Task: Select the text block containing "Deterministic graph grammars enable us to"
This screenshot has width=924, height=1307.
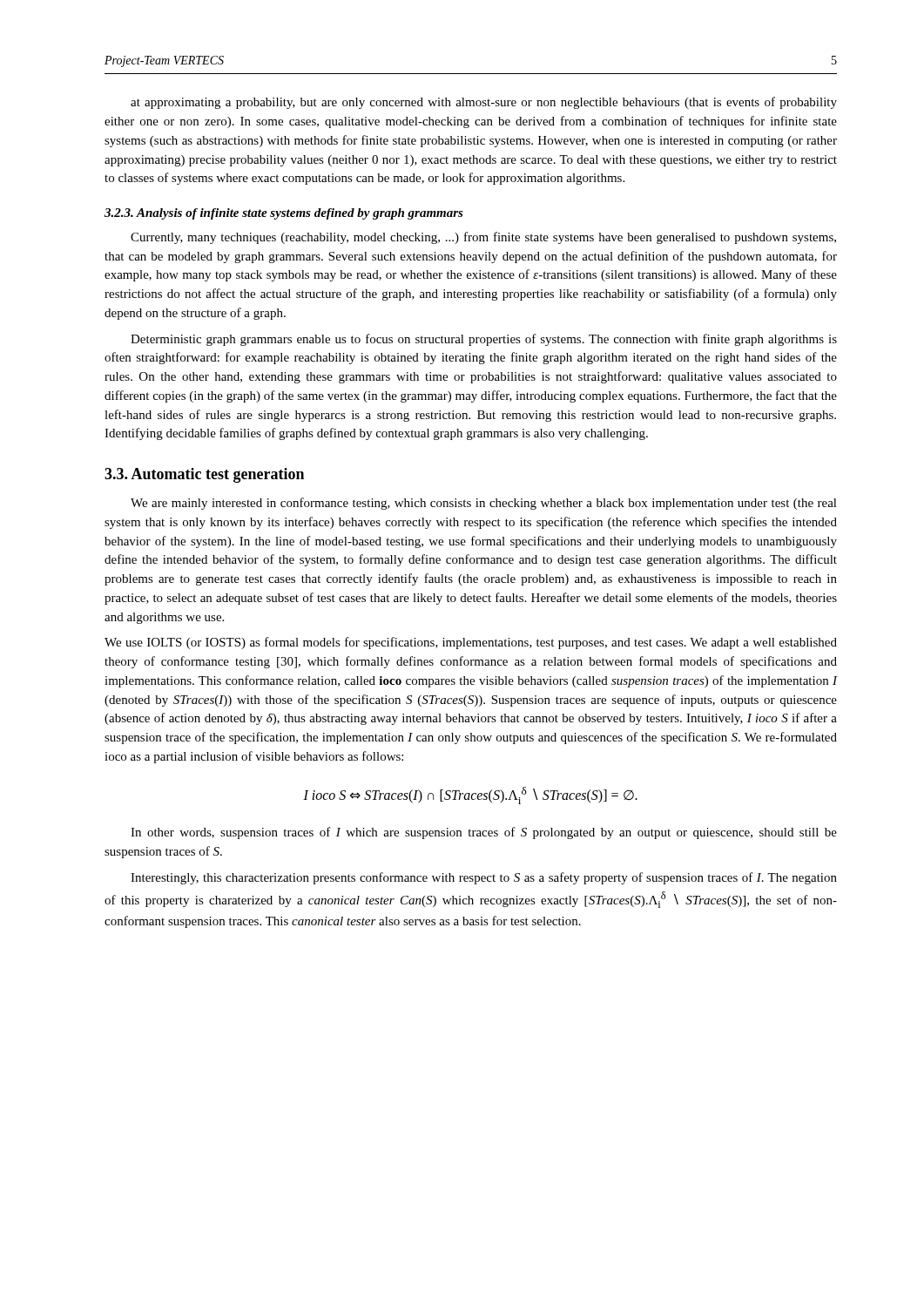Action: point(471,386)
